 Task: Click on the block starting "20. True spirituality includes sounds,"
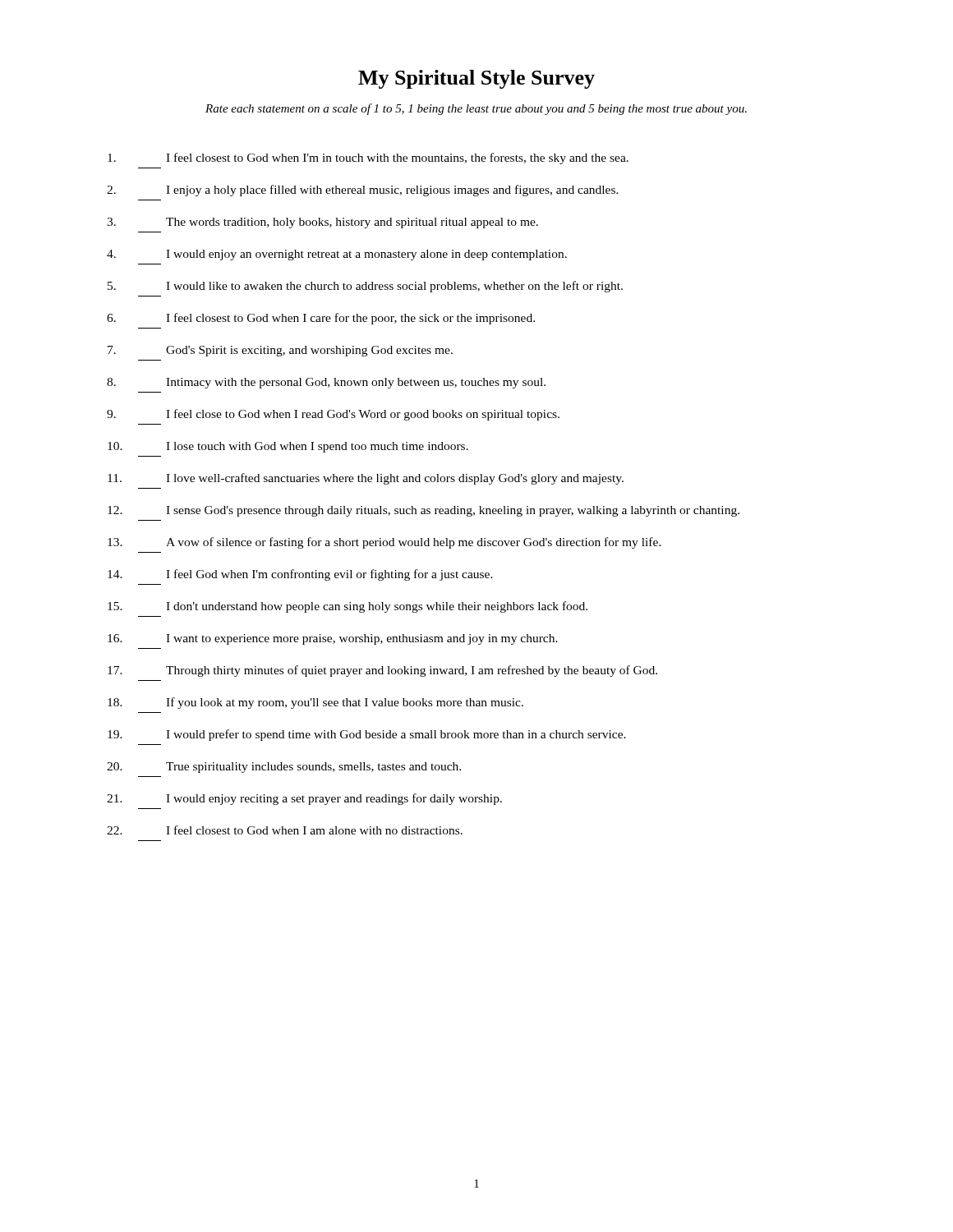pos(284,768)
